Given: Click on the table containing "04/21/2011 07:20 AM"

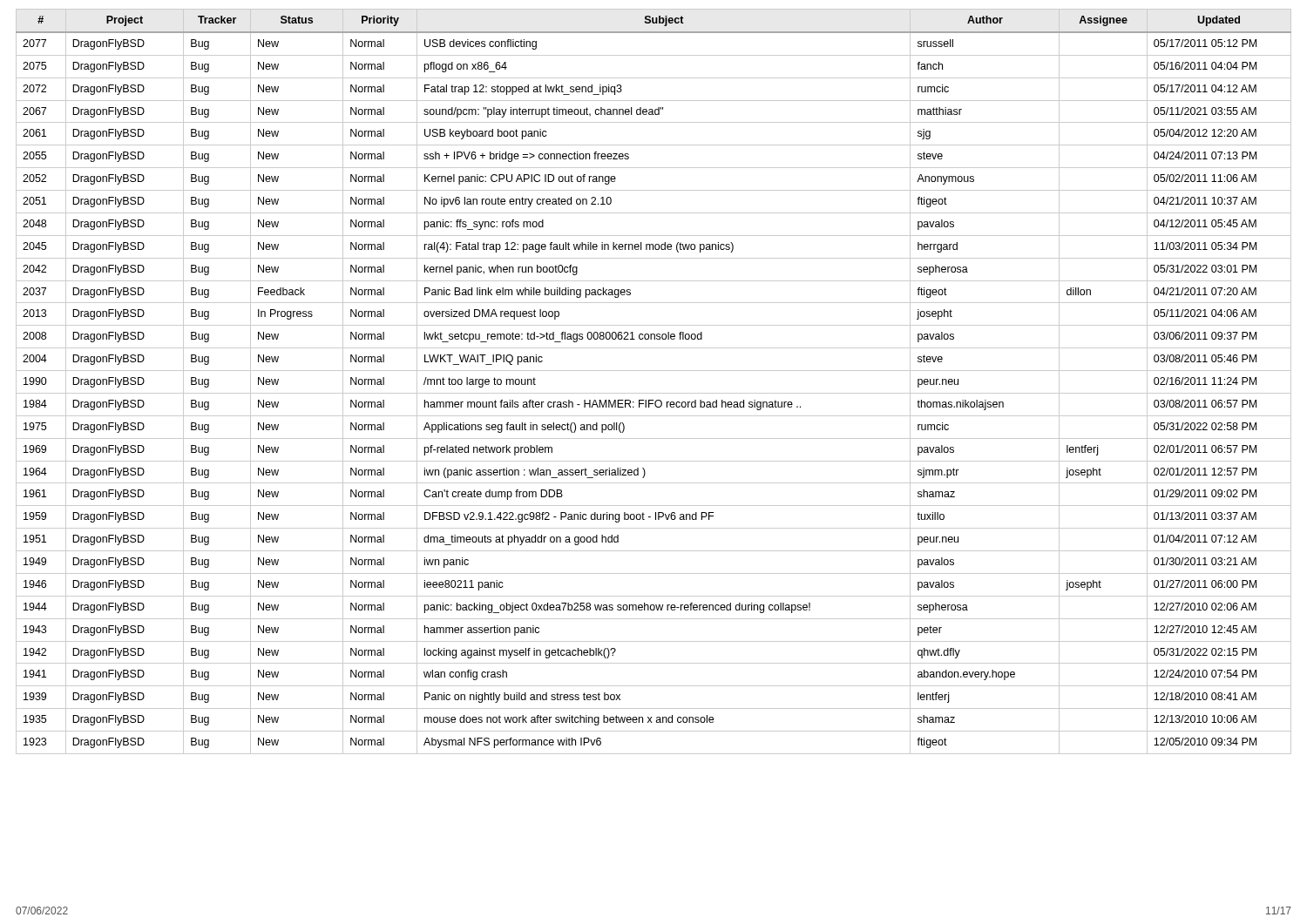Looking at the screenshot, I should point(654,381).
